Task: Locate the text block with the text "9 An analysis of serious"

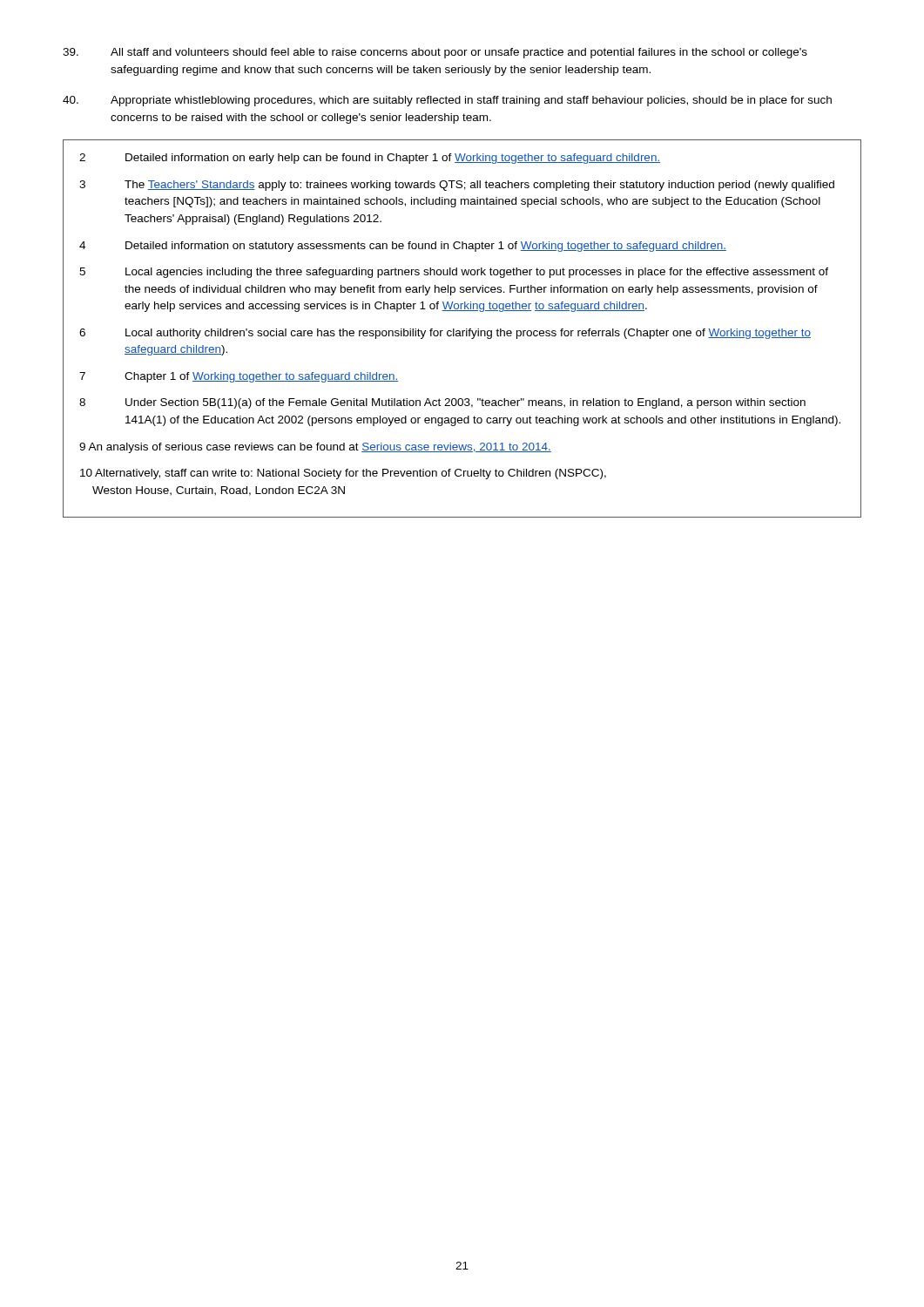Action: pos(315,446)
